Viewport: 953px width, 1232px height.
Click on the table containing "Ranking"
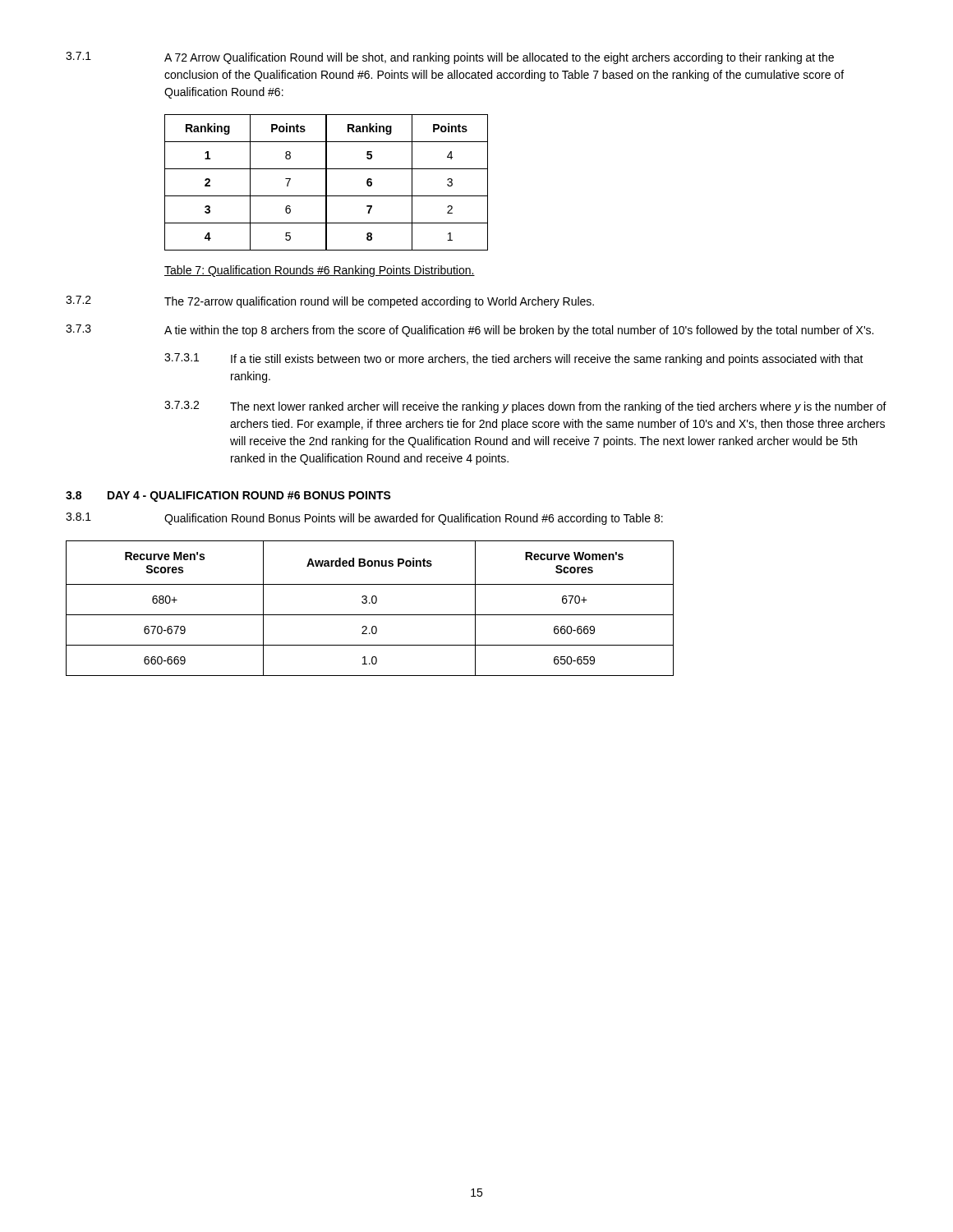[476, 182]
